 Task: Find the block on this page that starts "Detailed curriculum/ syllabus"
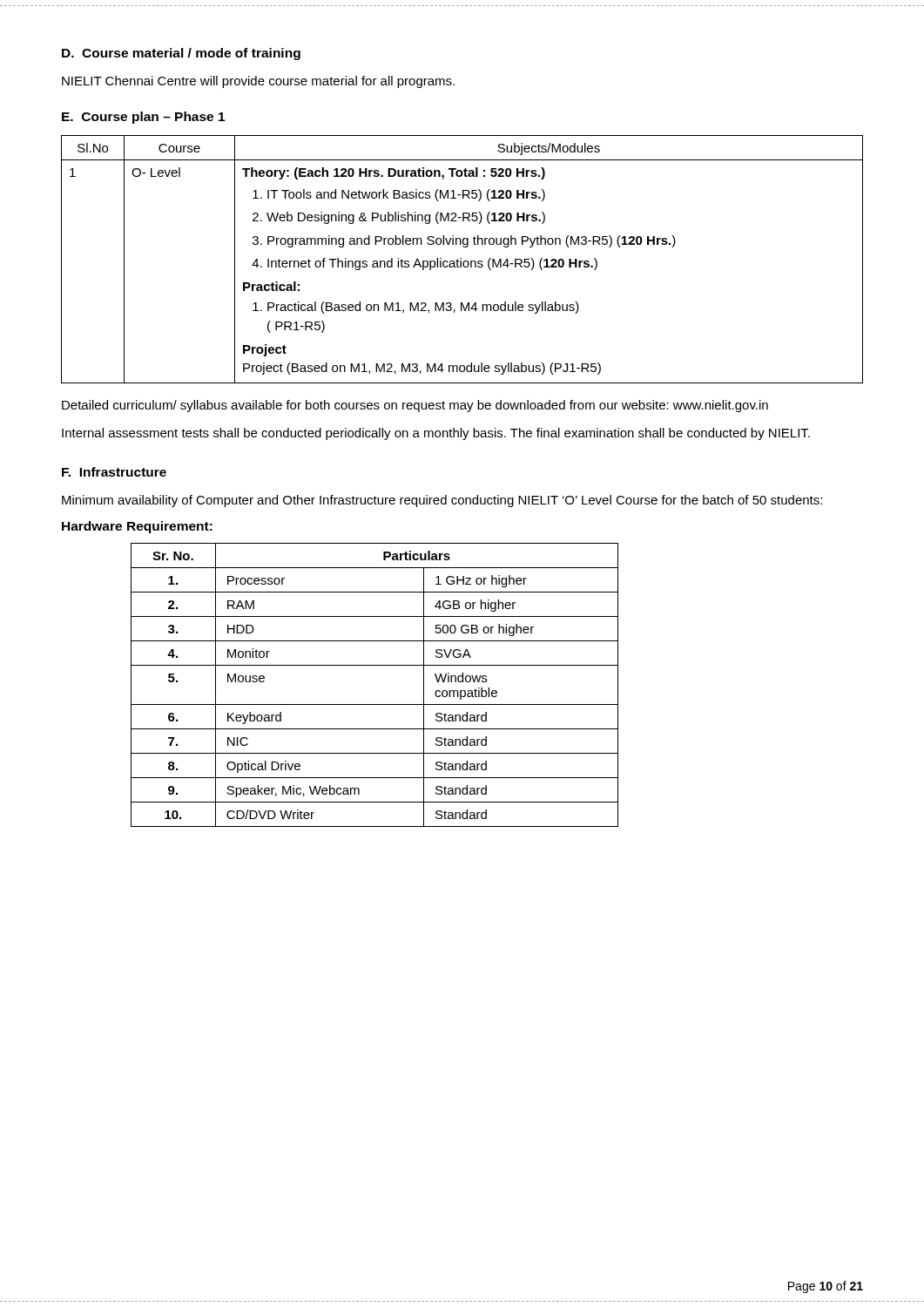[x=415, y=404]
